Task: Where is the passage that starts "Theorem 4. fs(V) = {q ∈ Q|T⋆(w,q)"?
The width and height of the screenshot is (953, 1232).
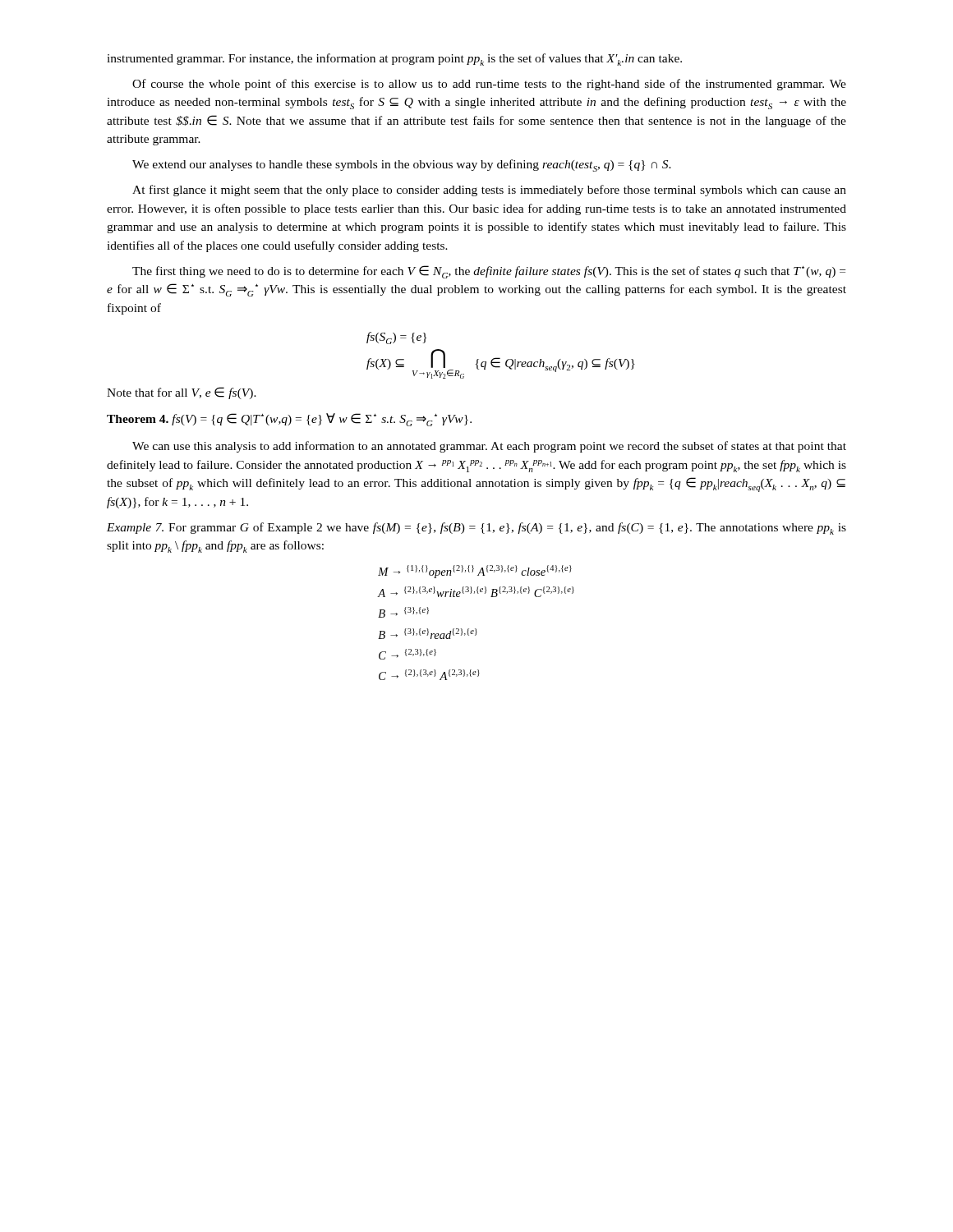Action: (476, 419)
